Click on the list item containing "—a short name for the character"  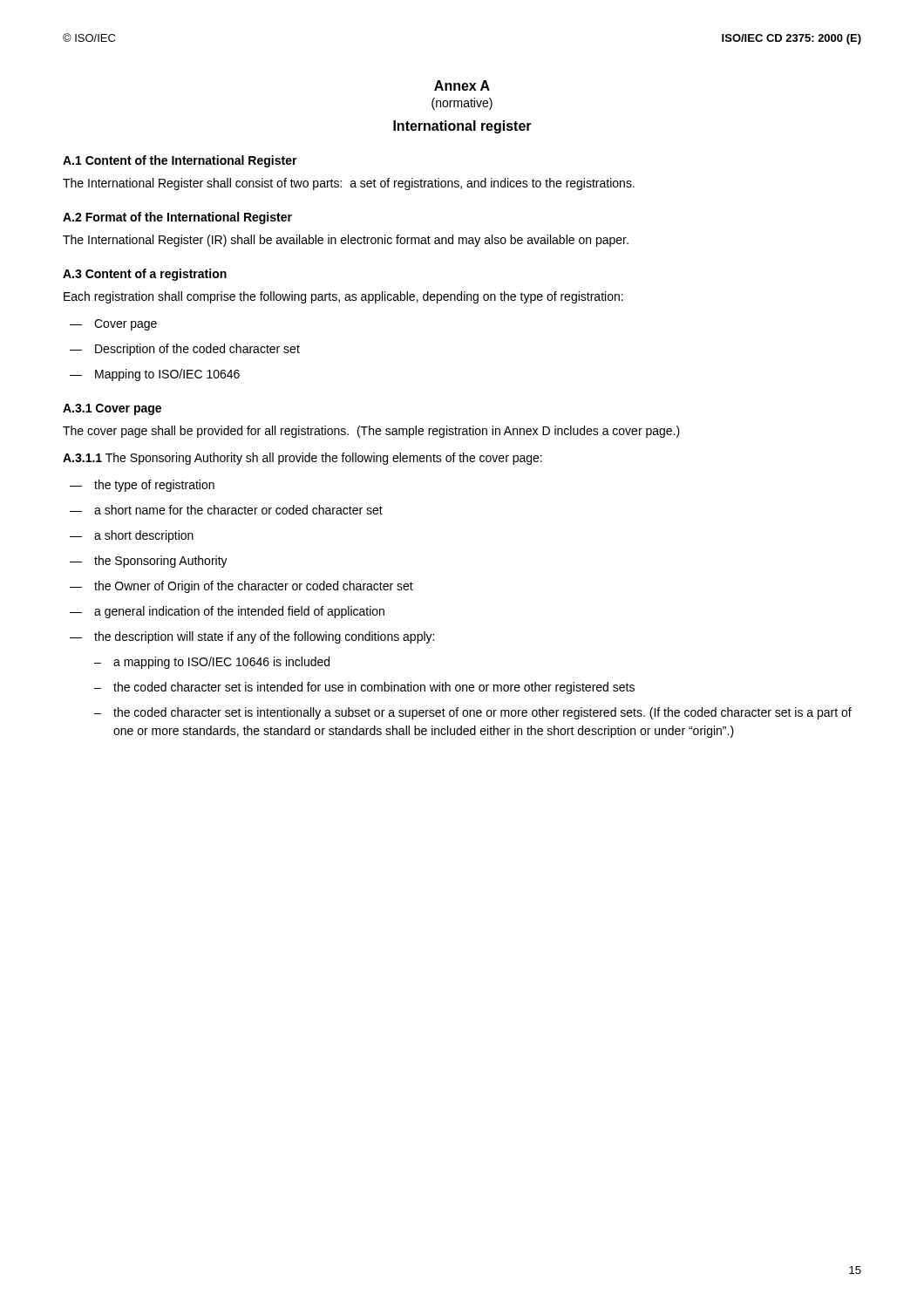[x=223, y=511]
